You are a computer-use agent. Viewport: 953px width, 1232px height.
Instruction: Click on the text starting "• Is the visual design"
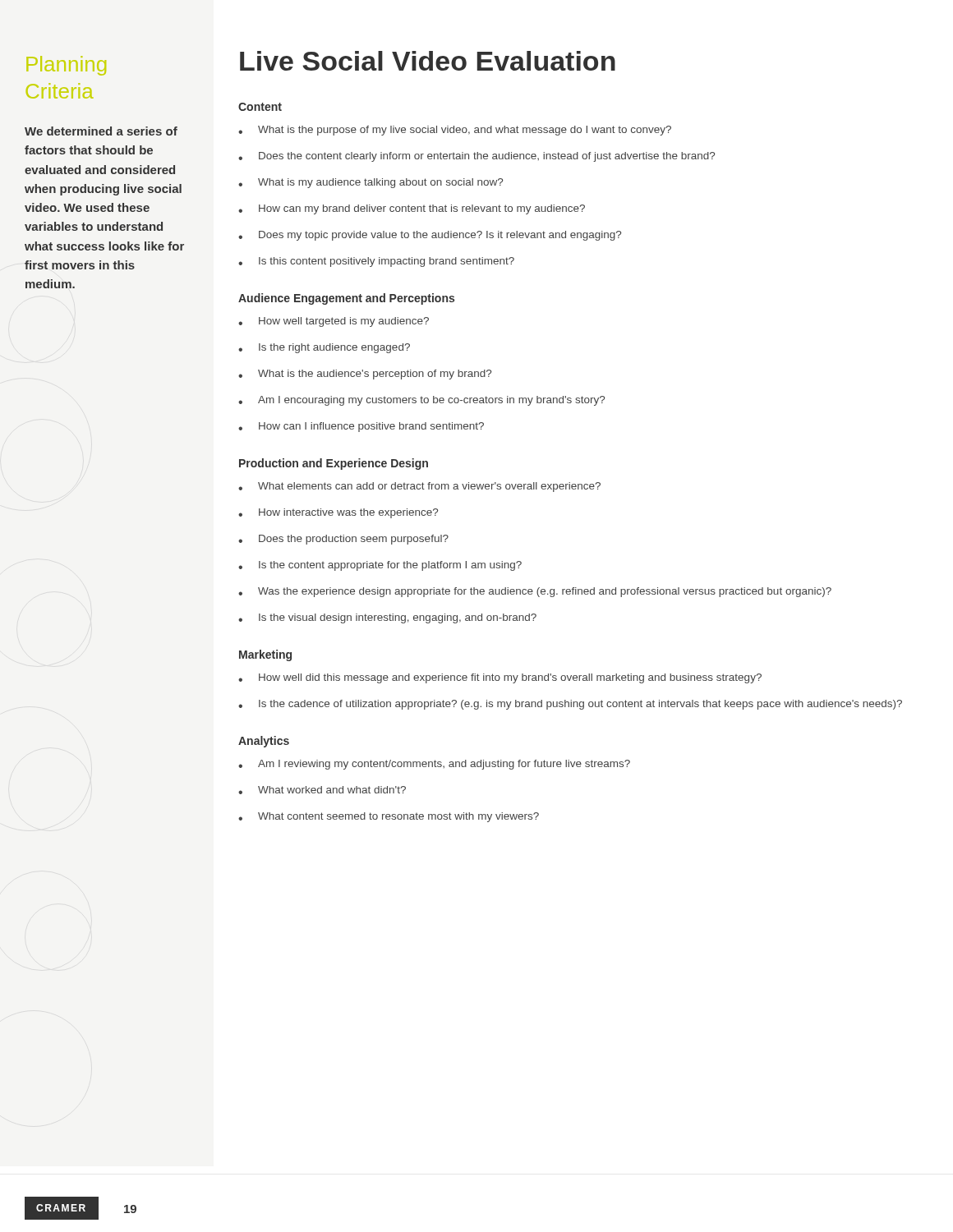click(x=387, y=620)
